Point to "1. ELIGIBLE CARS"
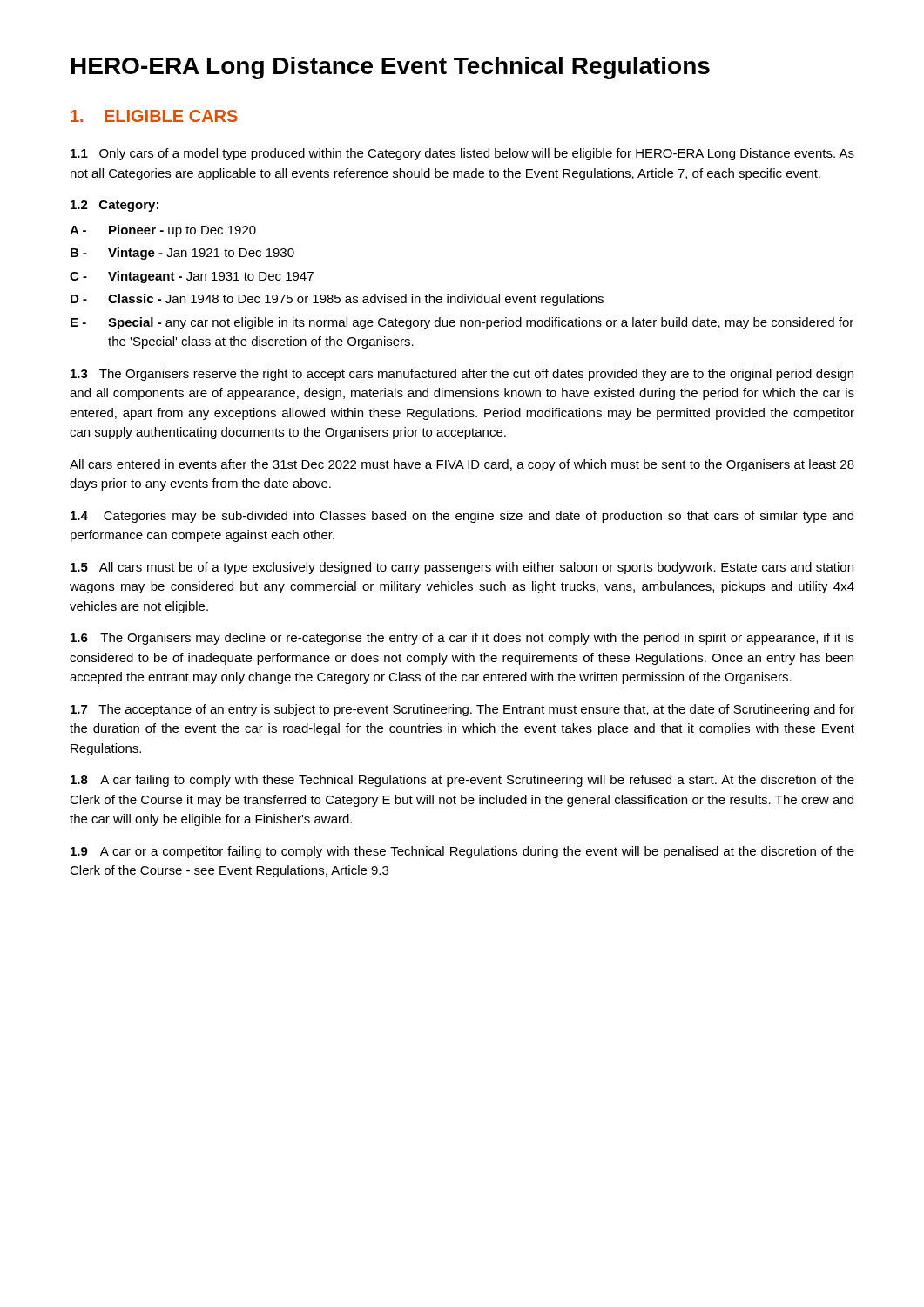 click(154, 116)
